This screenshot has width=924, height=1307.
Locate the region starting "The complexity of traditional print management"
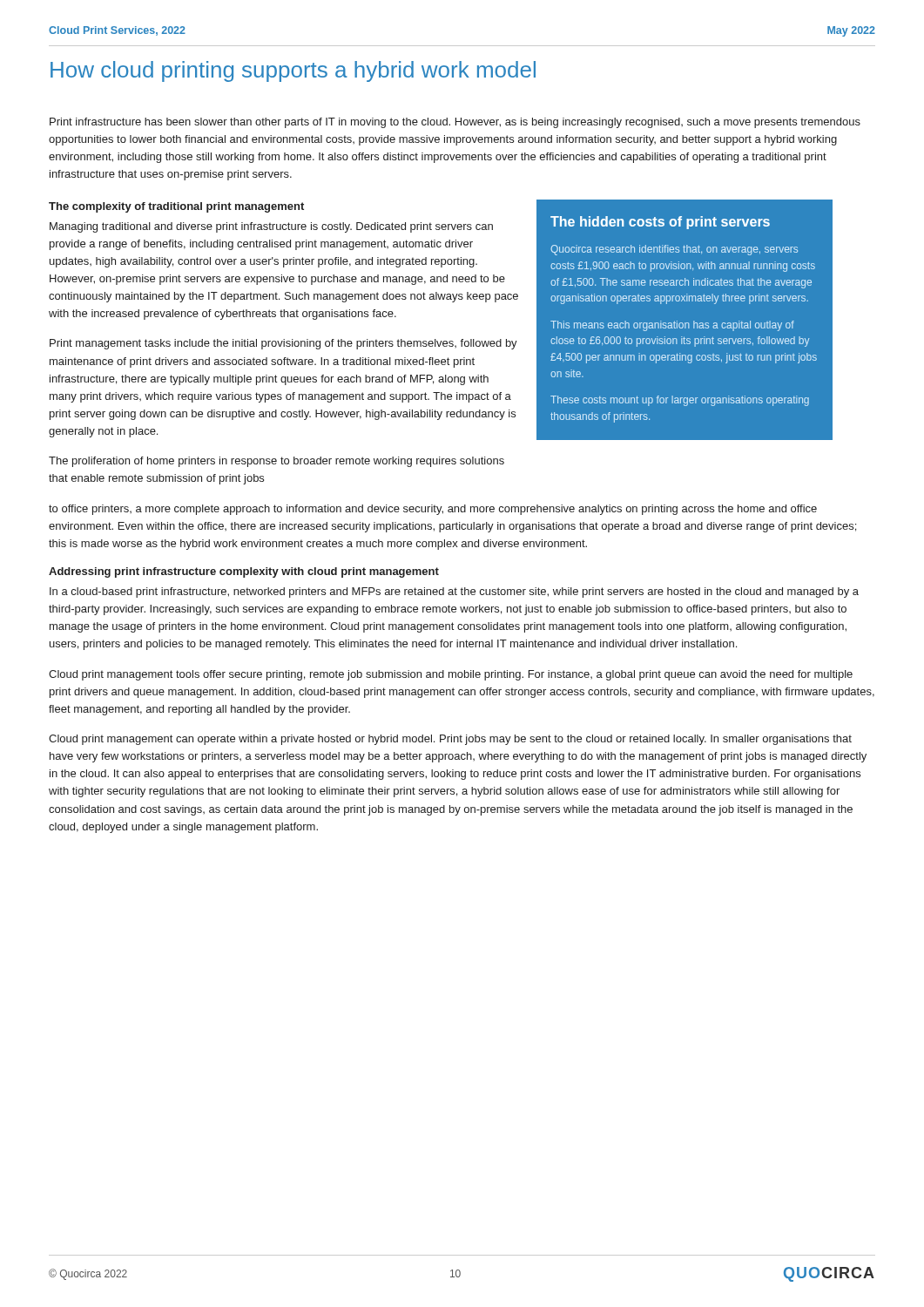[x=176, y=206]
